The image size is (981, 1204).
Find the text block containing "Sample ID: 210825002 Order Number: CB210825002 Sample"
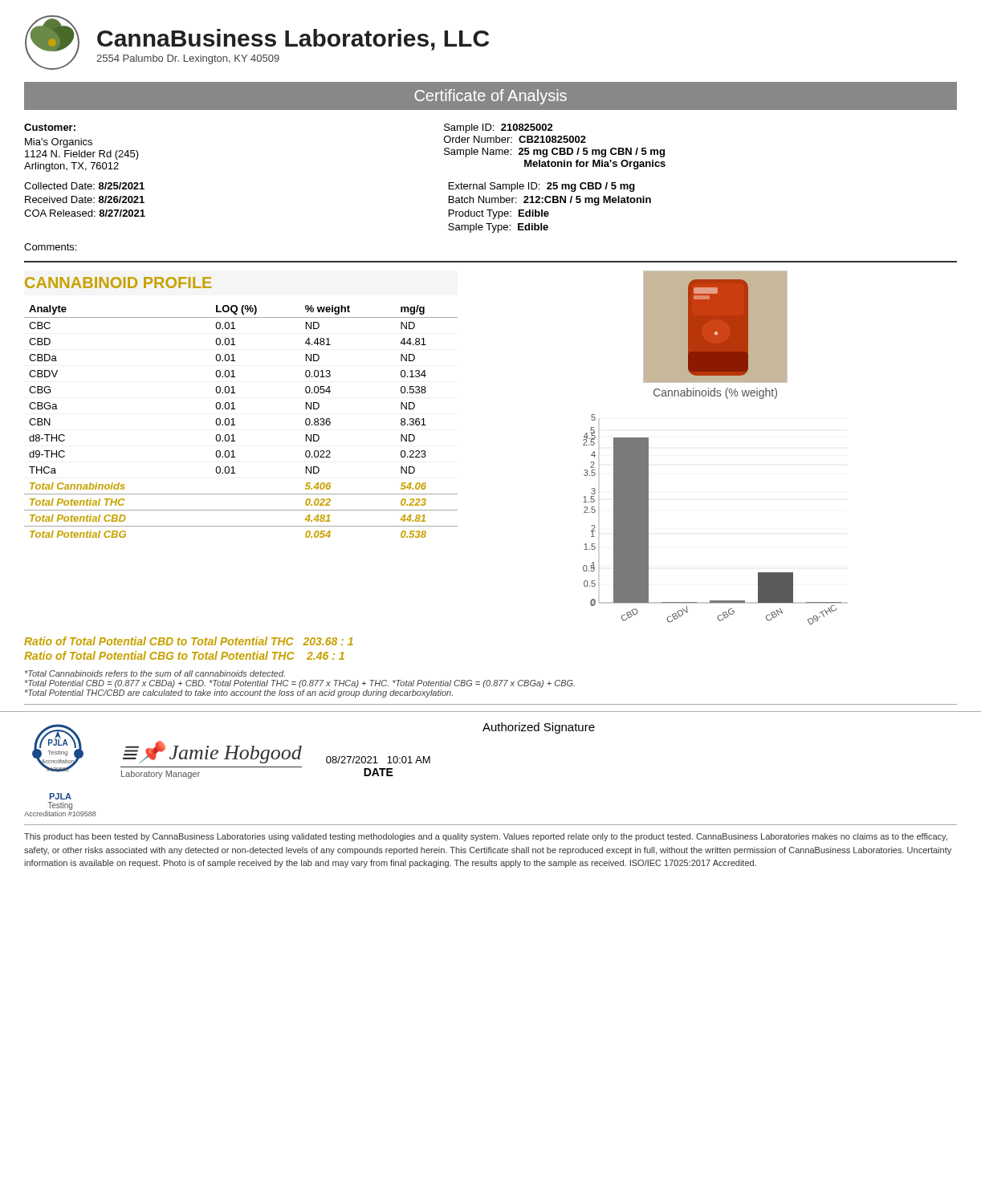tap(499, 128)
